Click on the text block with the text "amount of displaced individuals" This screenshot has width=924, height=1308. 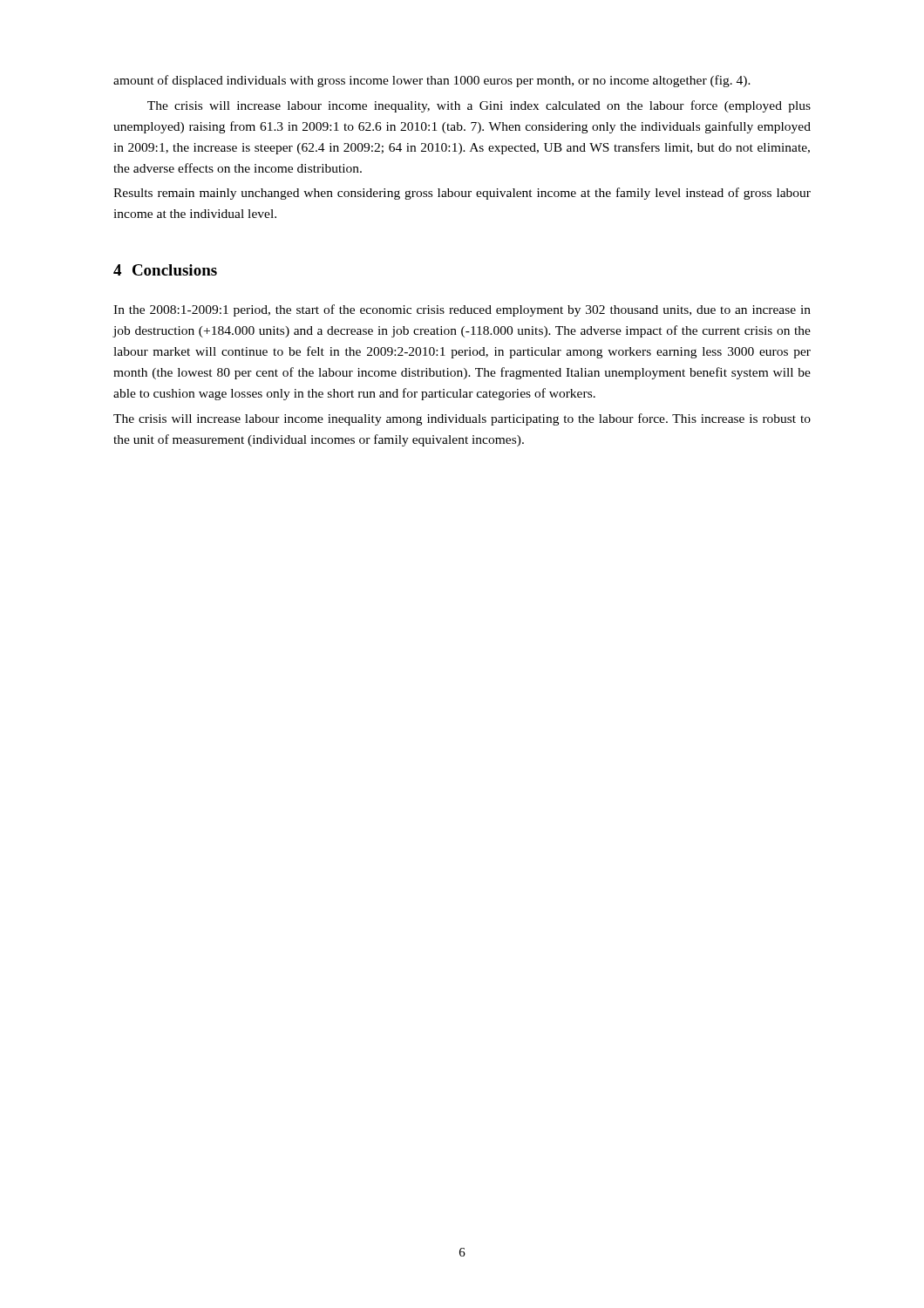[432, 80]
